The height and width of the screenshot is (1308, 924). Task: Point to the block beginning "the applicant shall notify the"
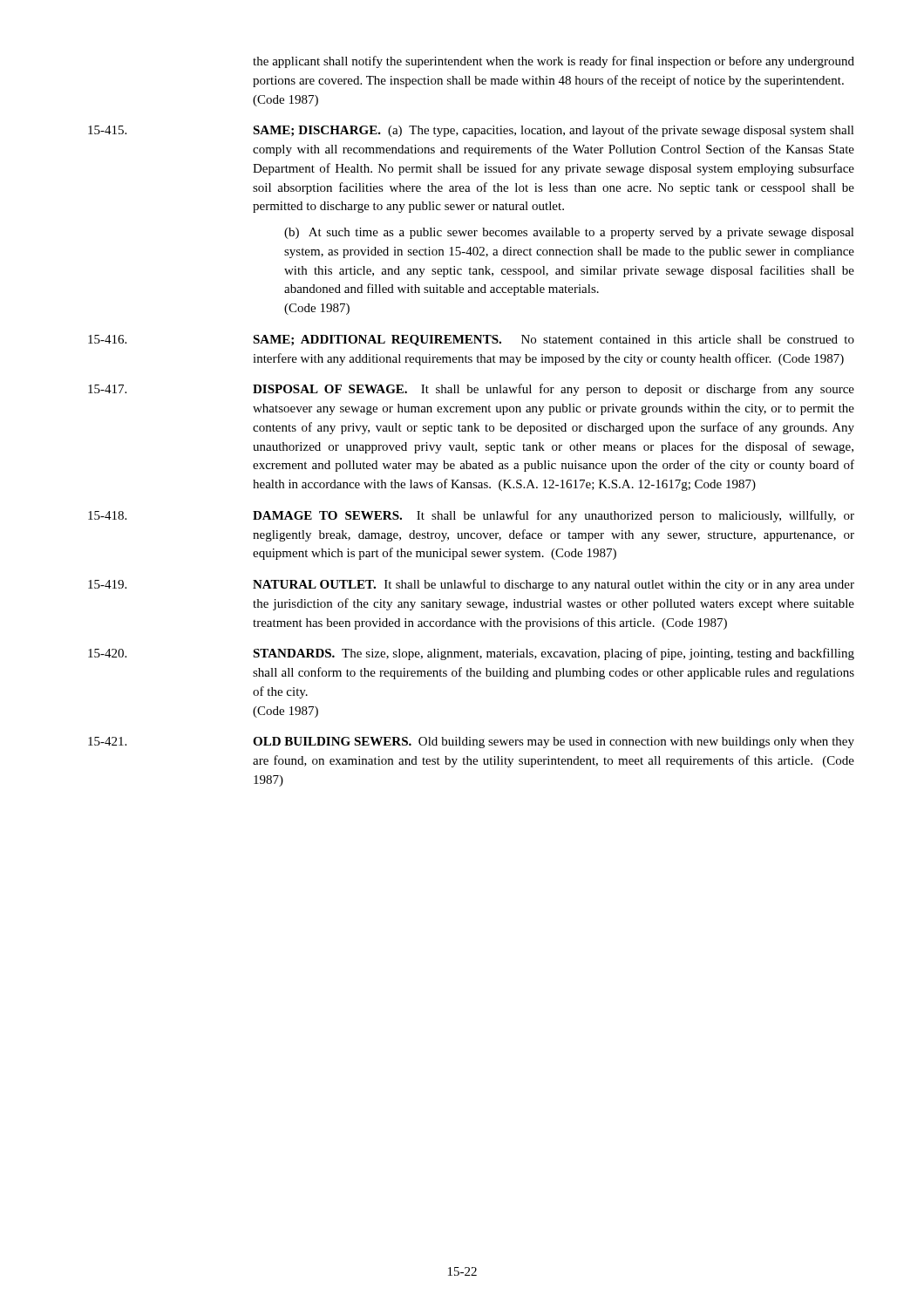coord(554,80)
